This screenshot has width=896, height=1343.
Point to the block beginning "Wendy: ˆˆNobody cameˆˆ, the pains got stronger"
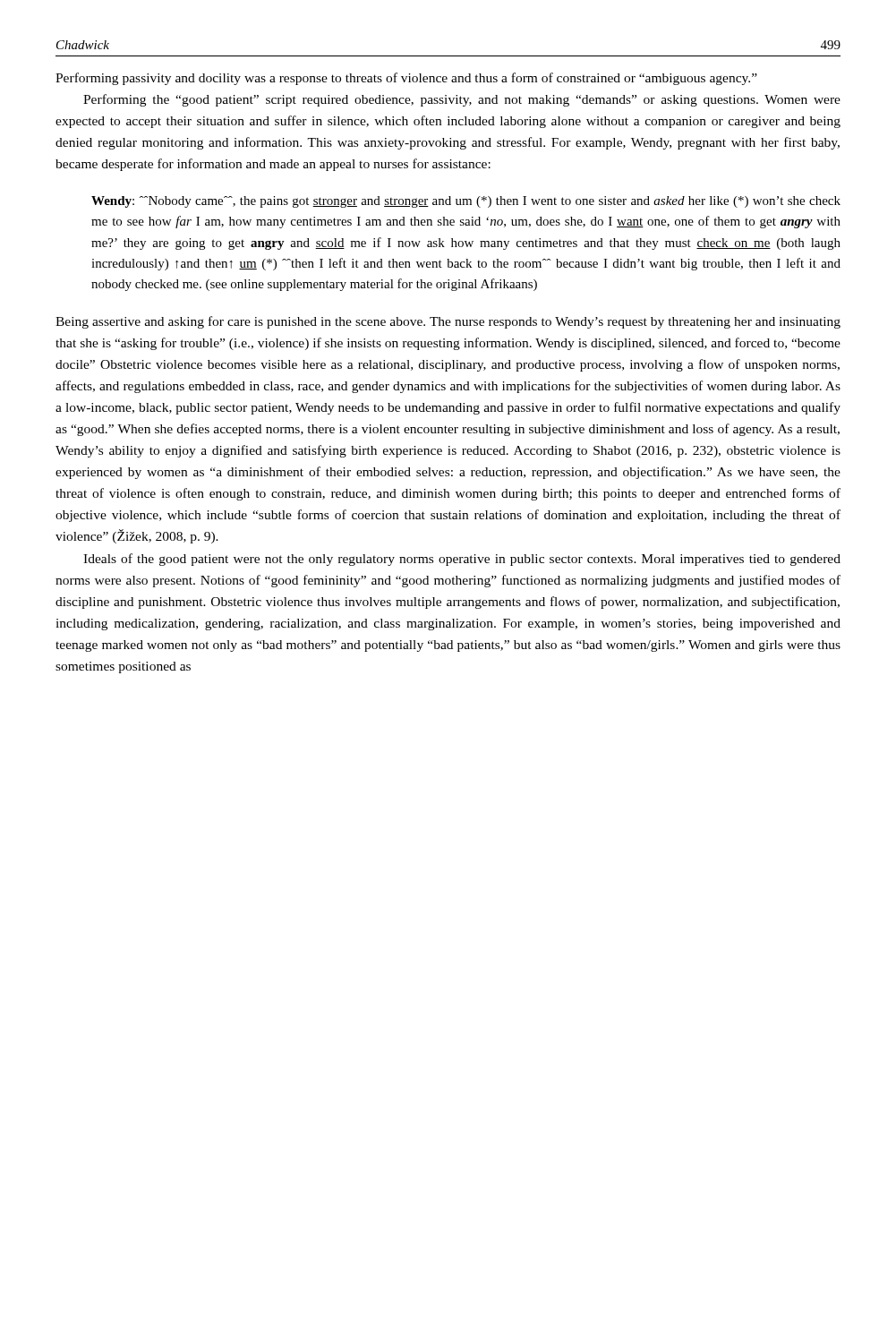tap(466, 243)
